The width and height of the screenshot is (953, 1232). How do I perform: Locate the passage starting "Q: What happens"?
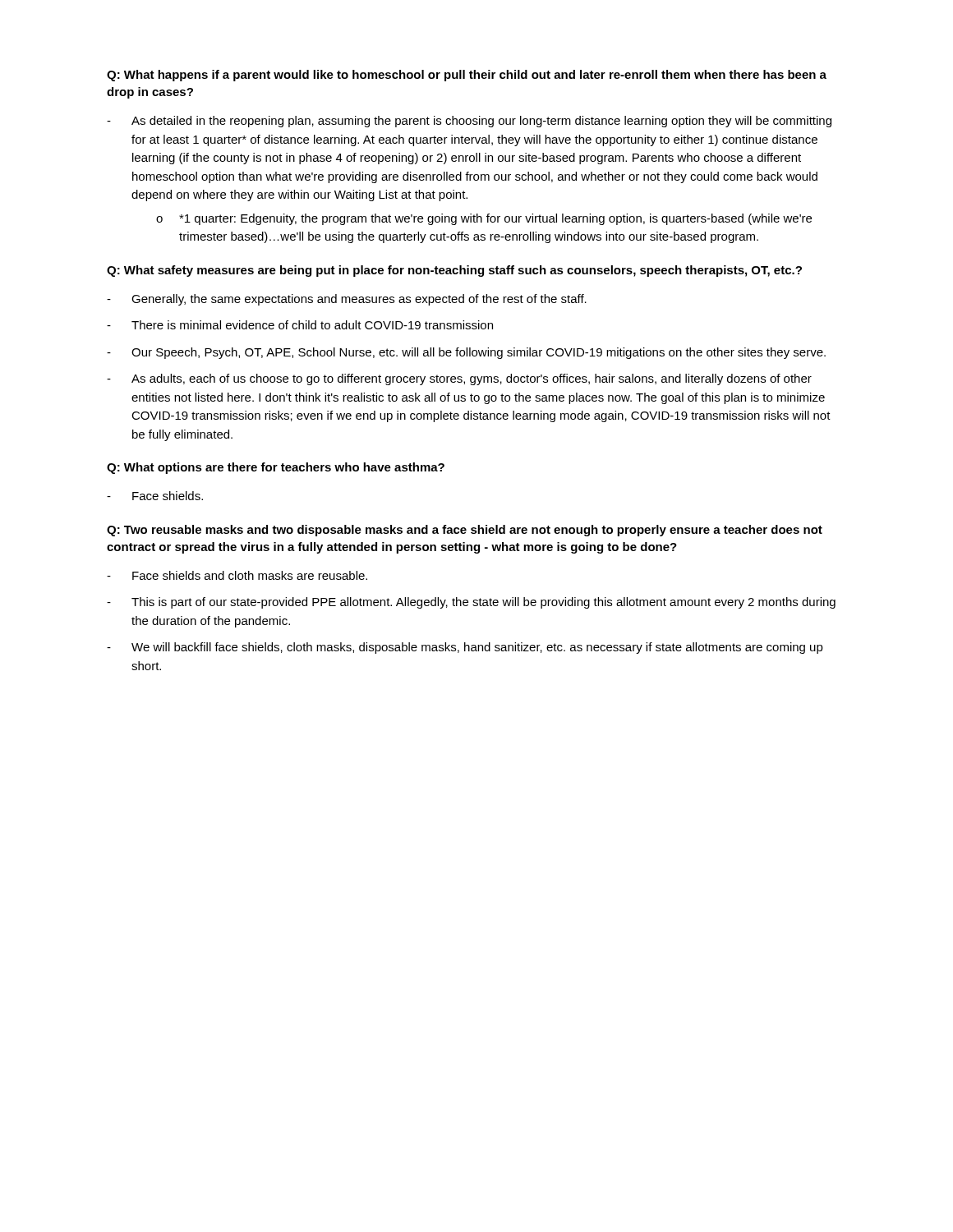pos(467,83)
